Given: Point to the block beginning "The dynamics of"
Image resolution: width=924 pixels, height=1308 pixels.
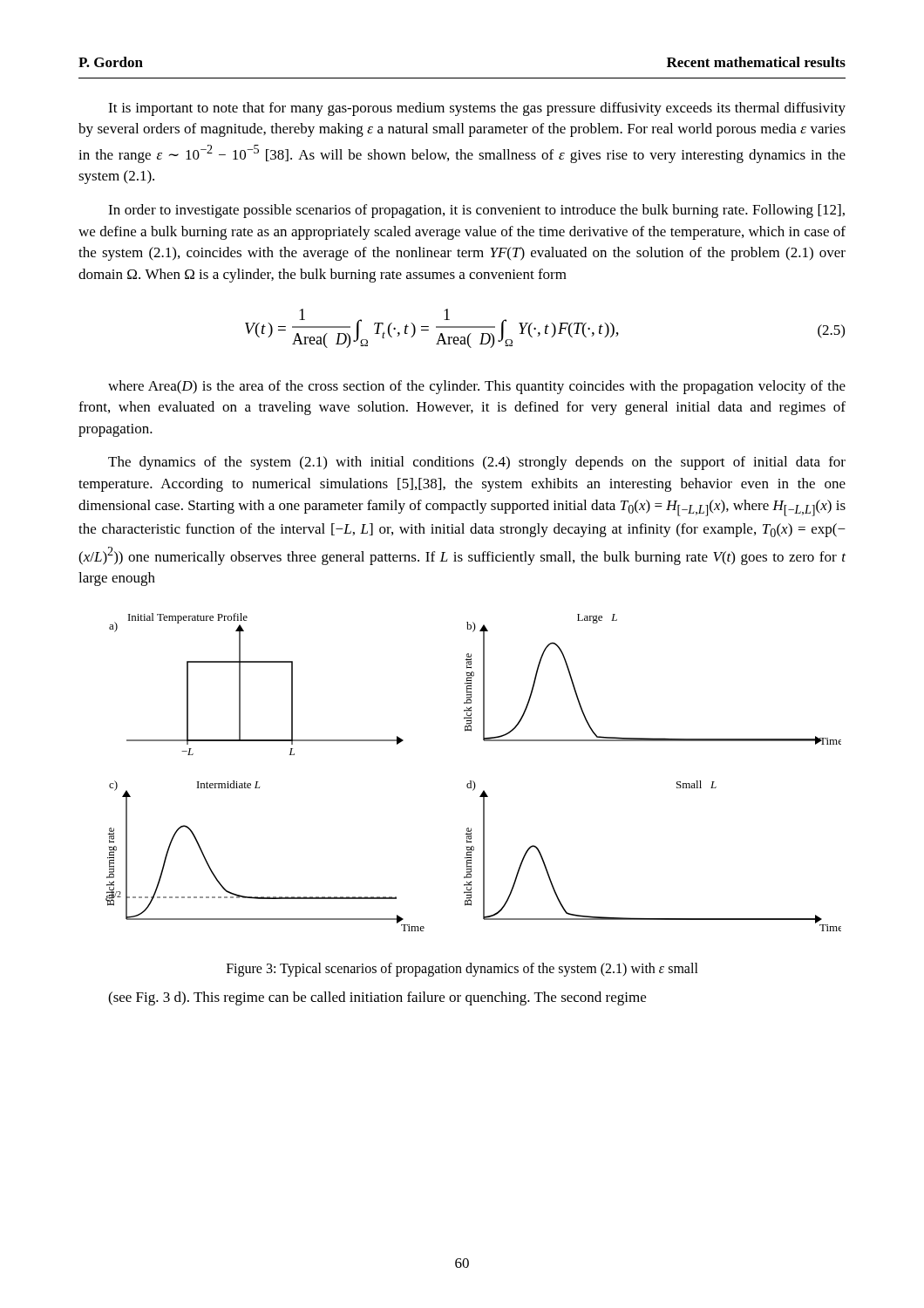Looking at the screenshot, I should 462,520.
